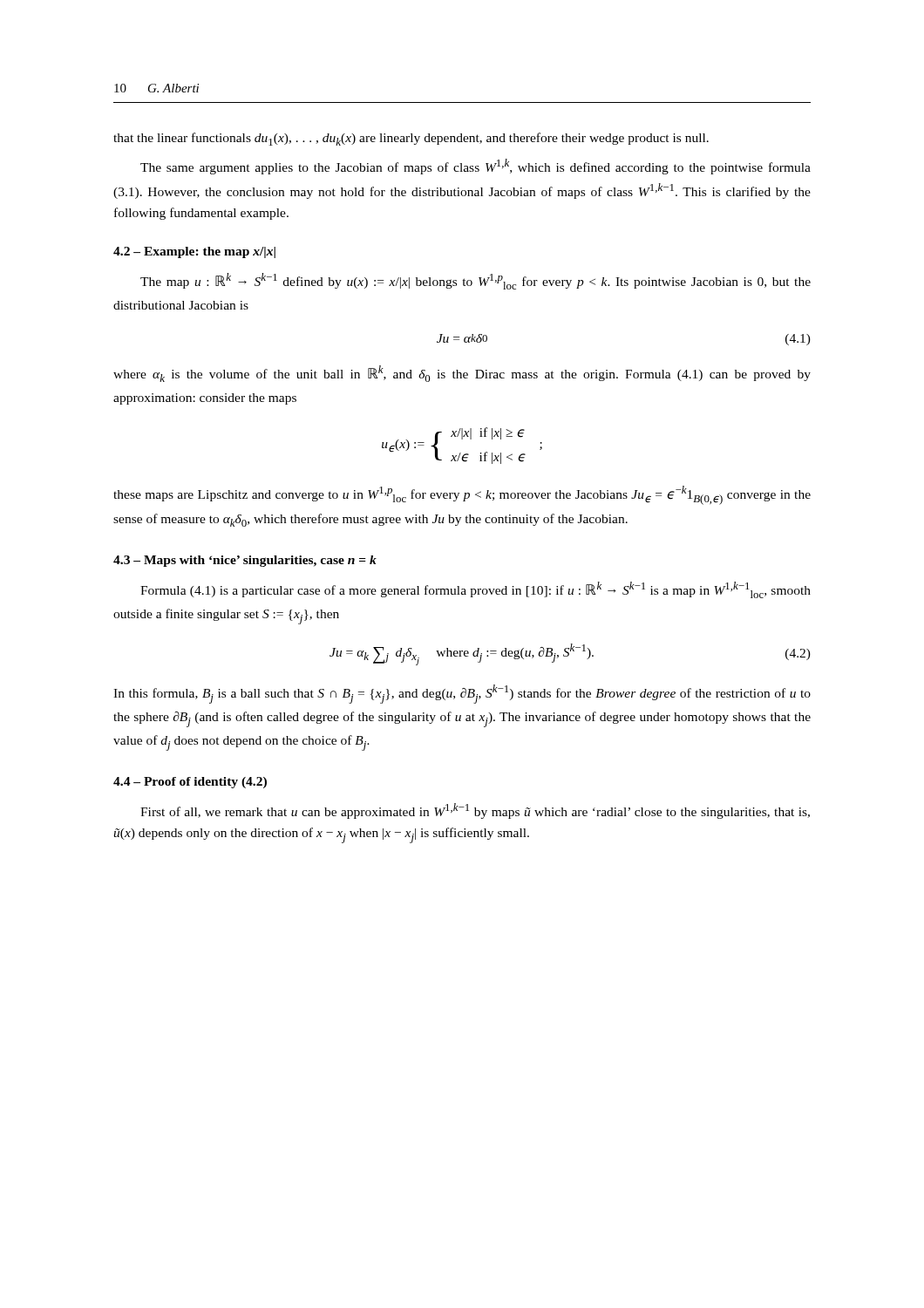Point to the block beginning "The same argument applies to"
Viewport: 924px width, 1308px height.
[462, 189]
